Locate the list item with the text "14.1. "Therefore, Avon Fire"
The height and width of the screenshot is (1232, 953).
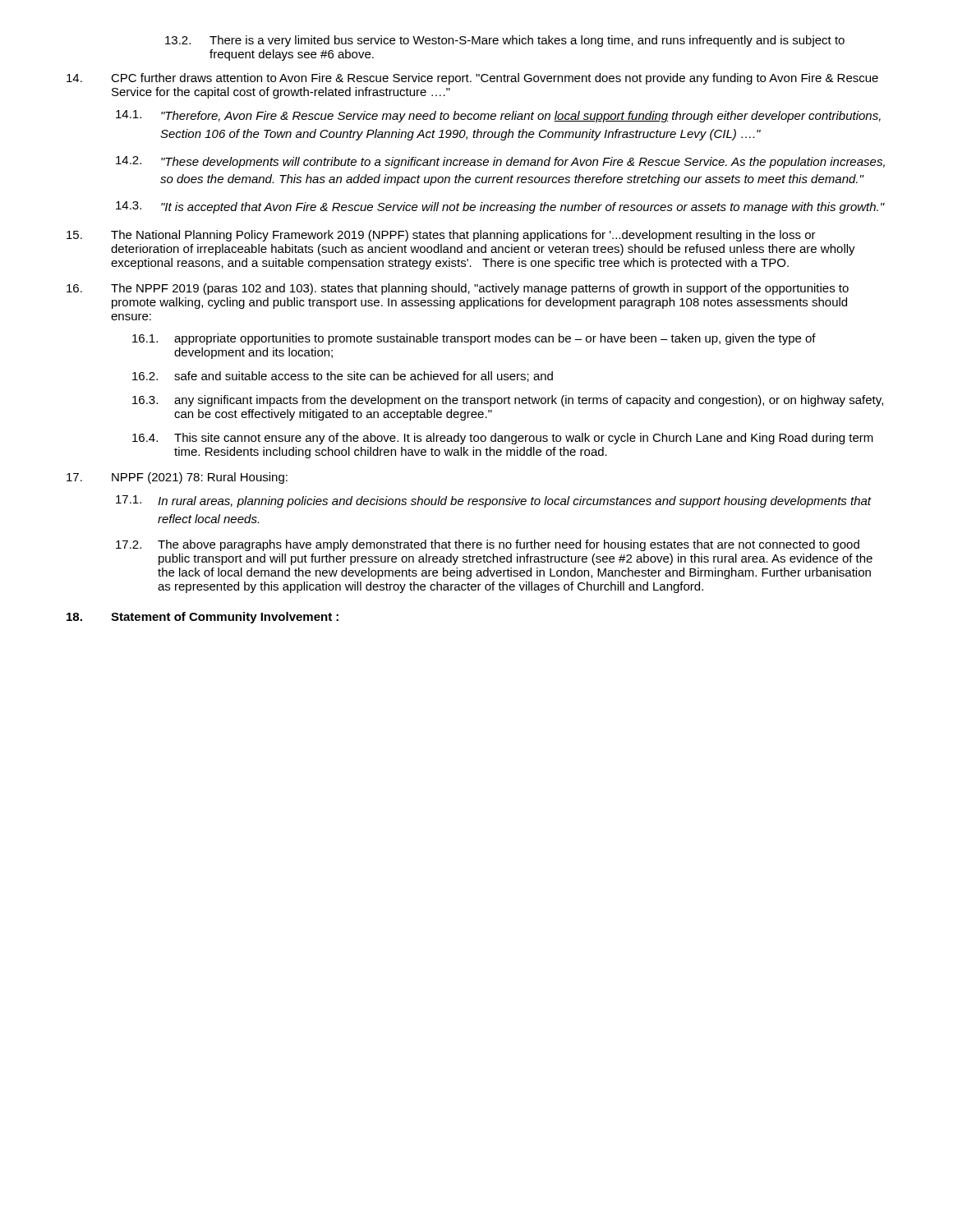[501, 125]
